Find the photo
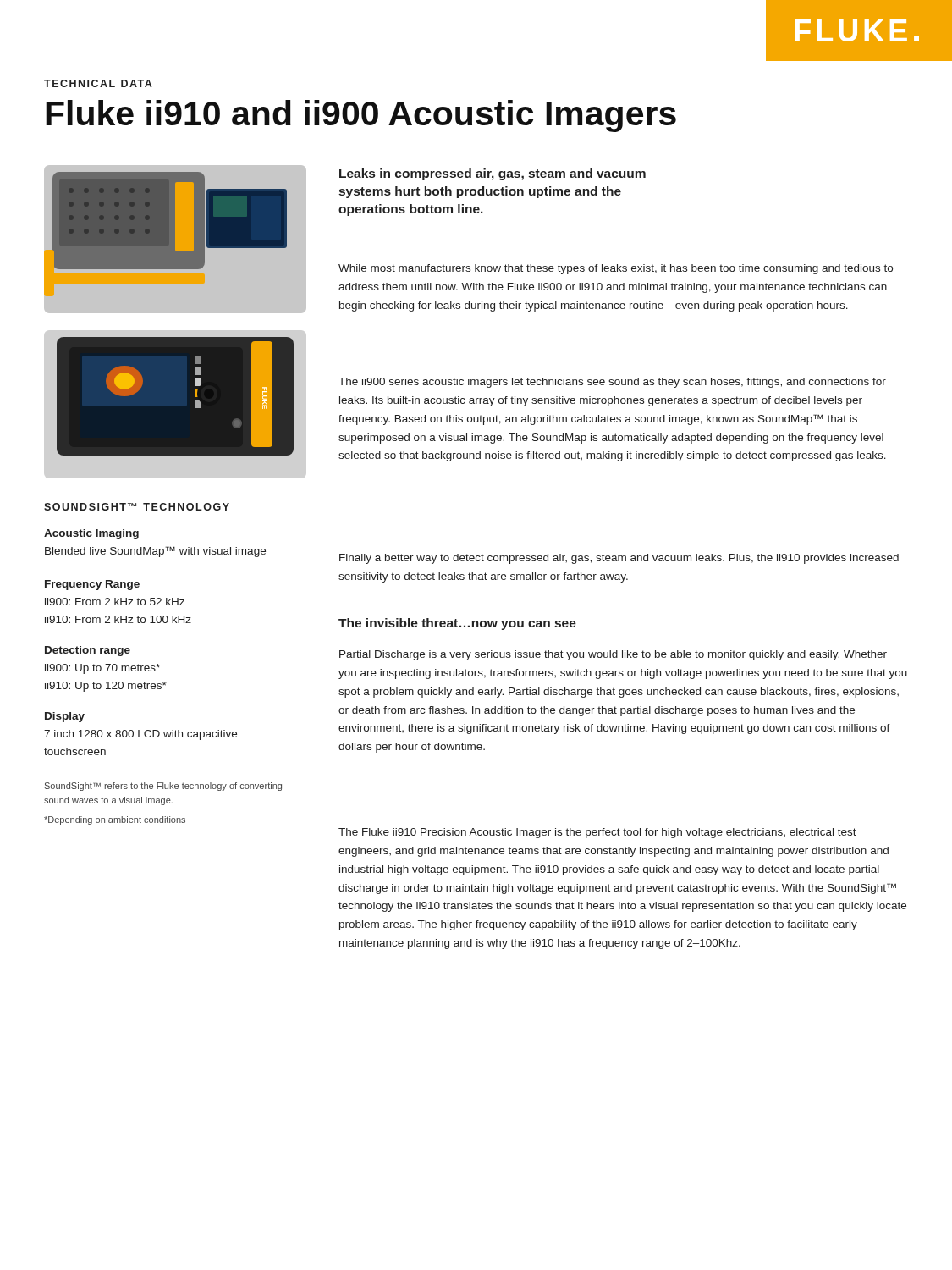 click(x=175, y=324)
